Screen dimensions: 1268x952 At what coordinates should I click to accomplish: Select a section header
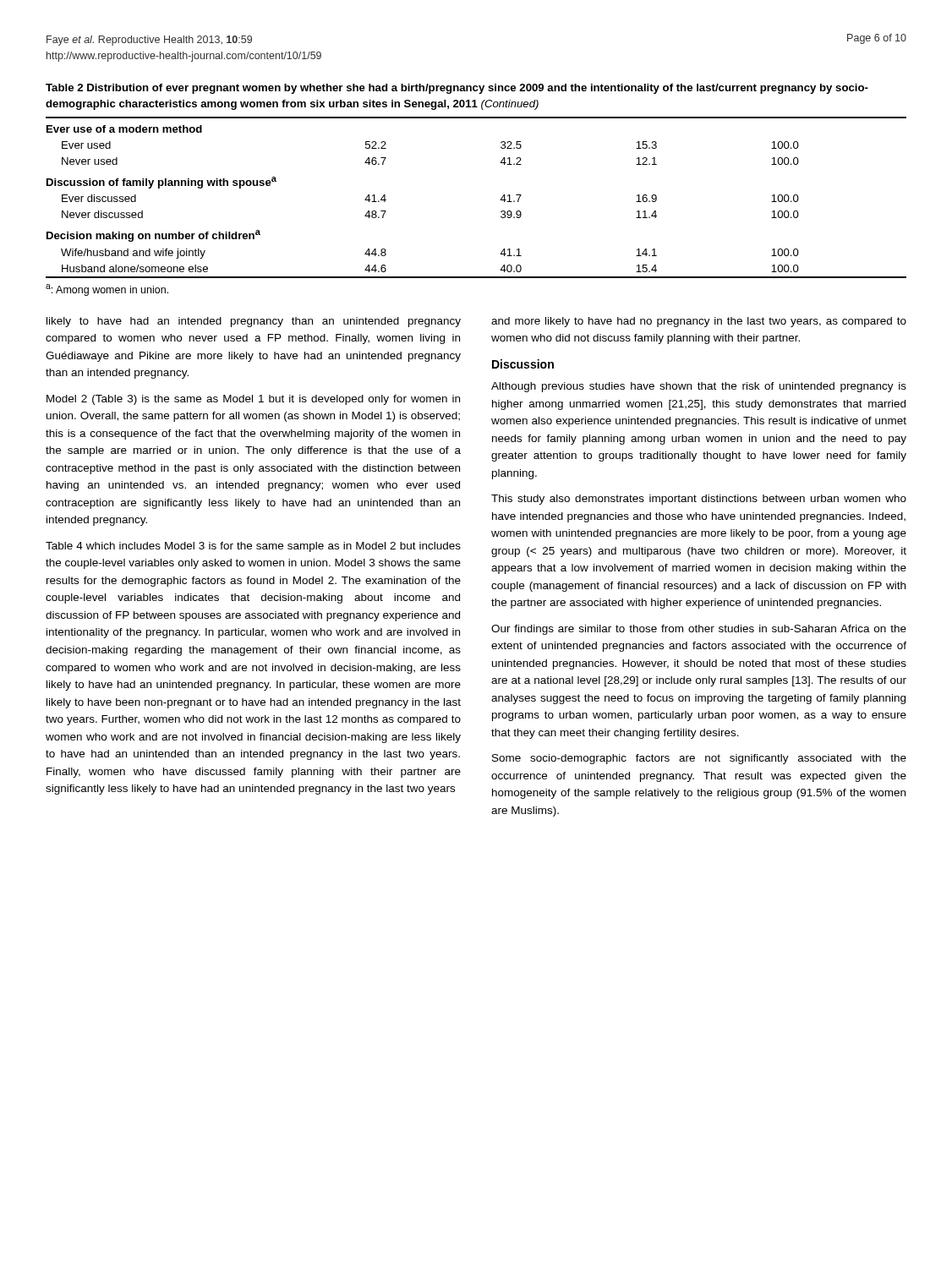coord(523,364)
